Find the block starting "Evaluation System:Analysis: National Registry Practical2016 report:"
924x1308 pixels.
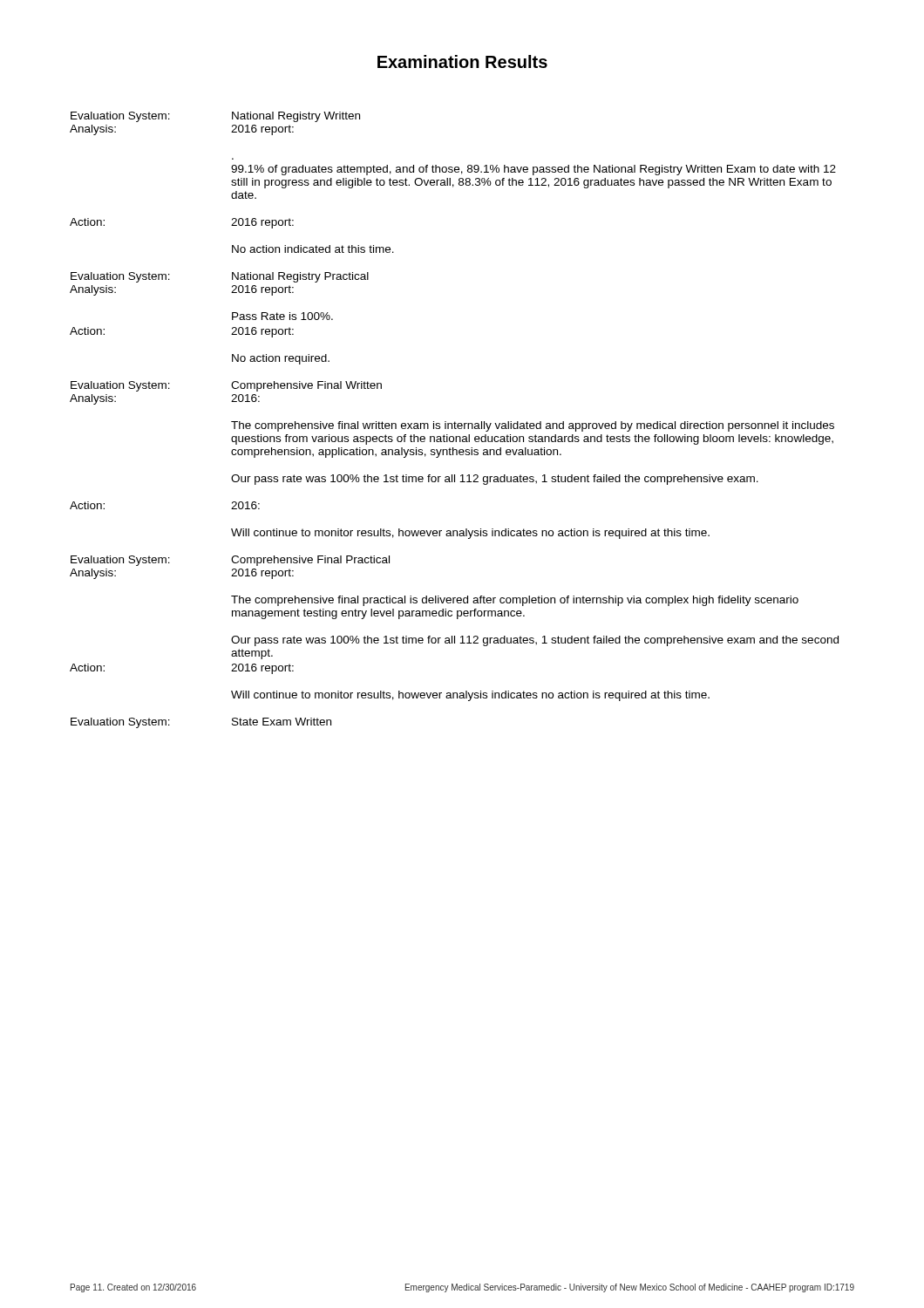click(120, 277)
